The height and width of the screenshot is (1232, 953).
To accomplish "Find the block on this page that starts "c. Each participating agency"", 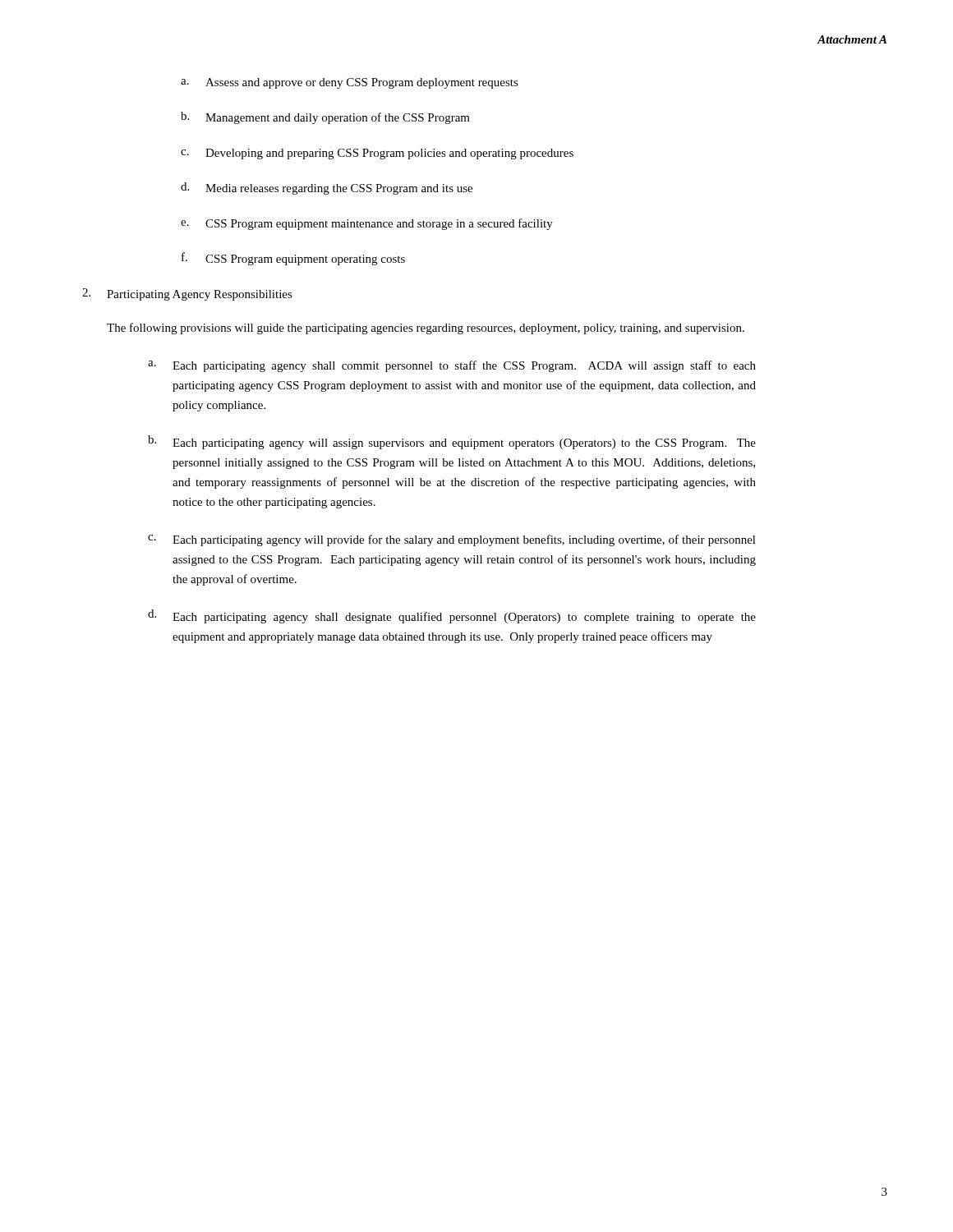I will click(x=452, y=559).
